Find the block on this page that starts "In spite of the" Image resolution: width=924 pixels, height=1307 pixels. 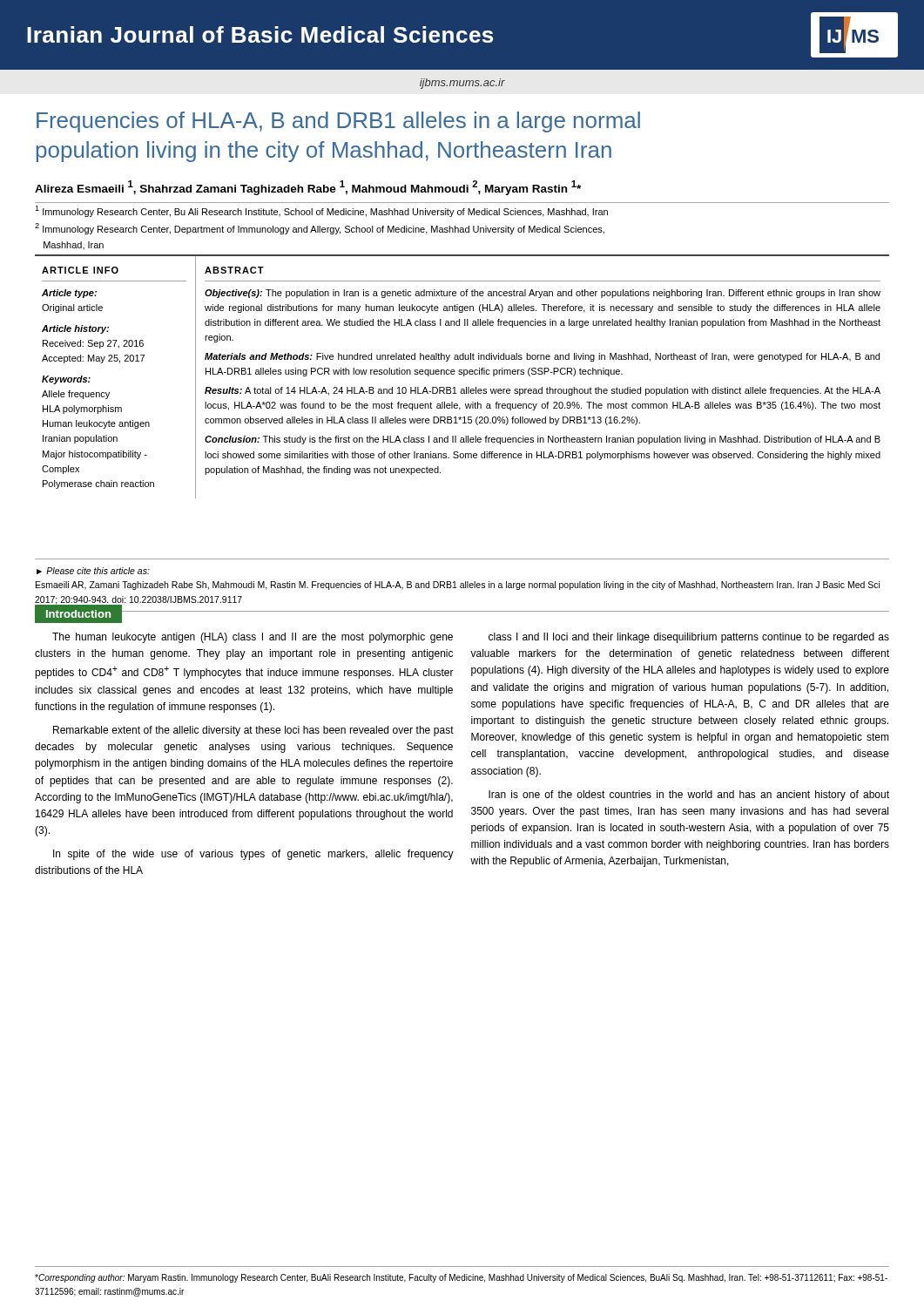pos(244,863)
